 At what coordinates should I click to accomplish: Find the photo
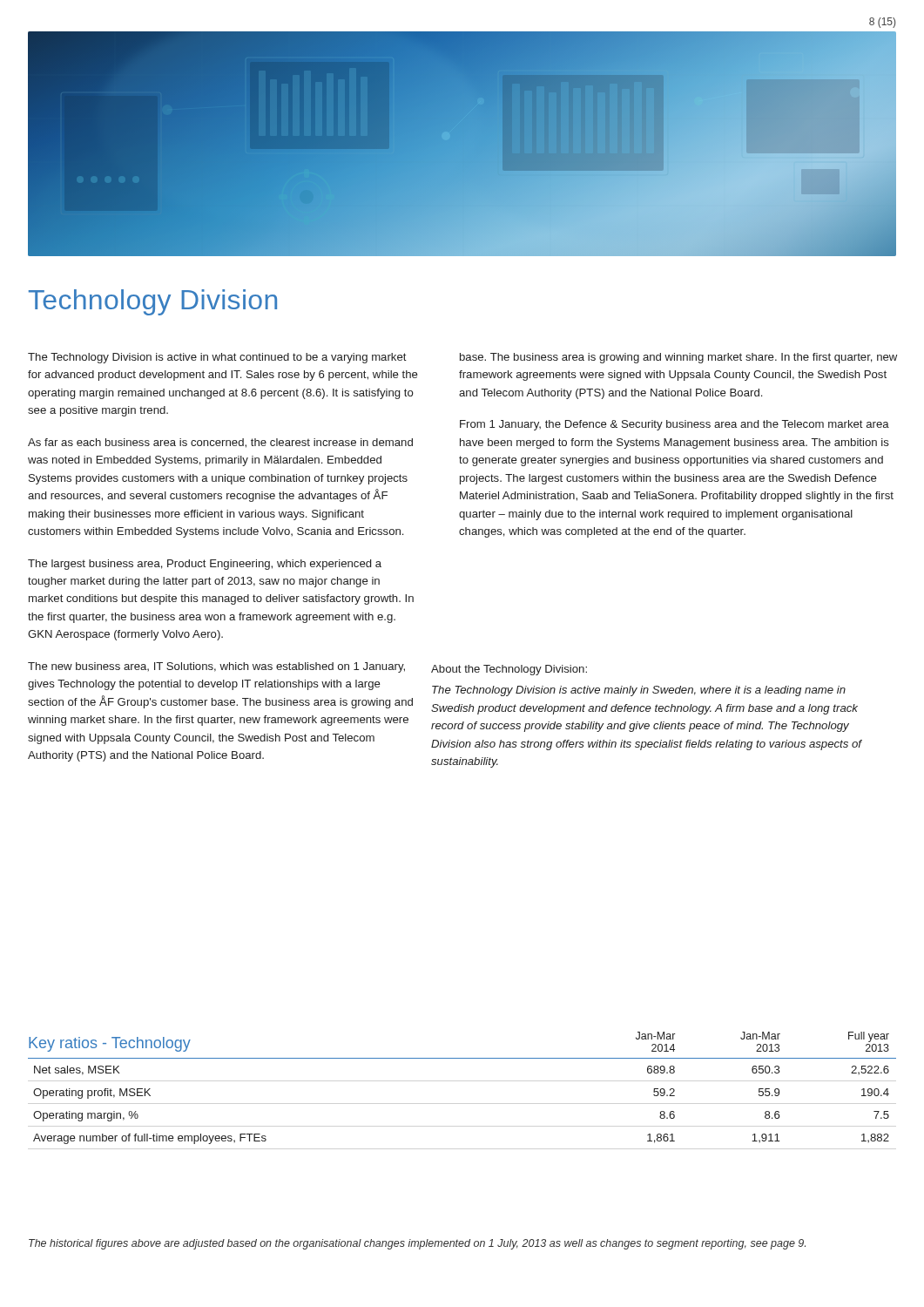(462, 144)
